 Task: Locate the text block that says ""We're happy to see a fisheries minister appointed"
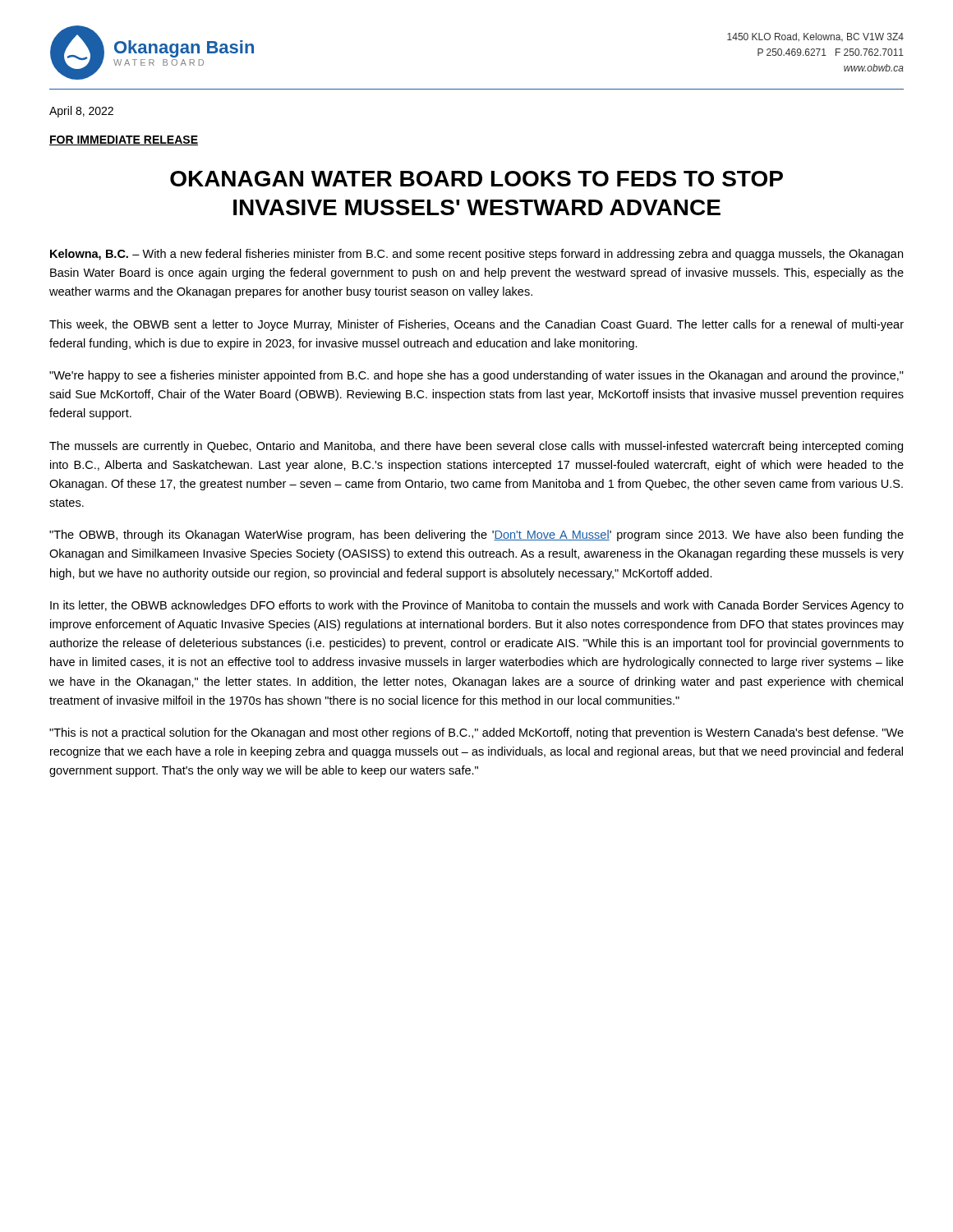476,394
